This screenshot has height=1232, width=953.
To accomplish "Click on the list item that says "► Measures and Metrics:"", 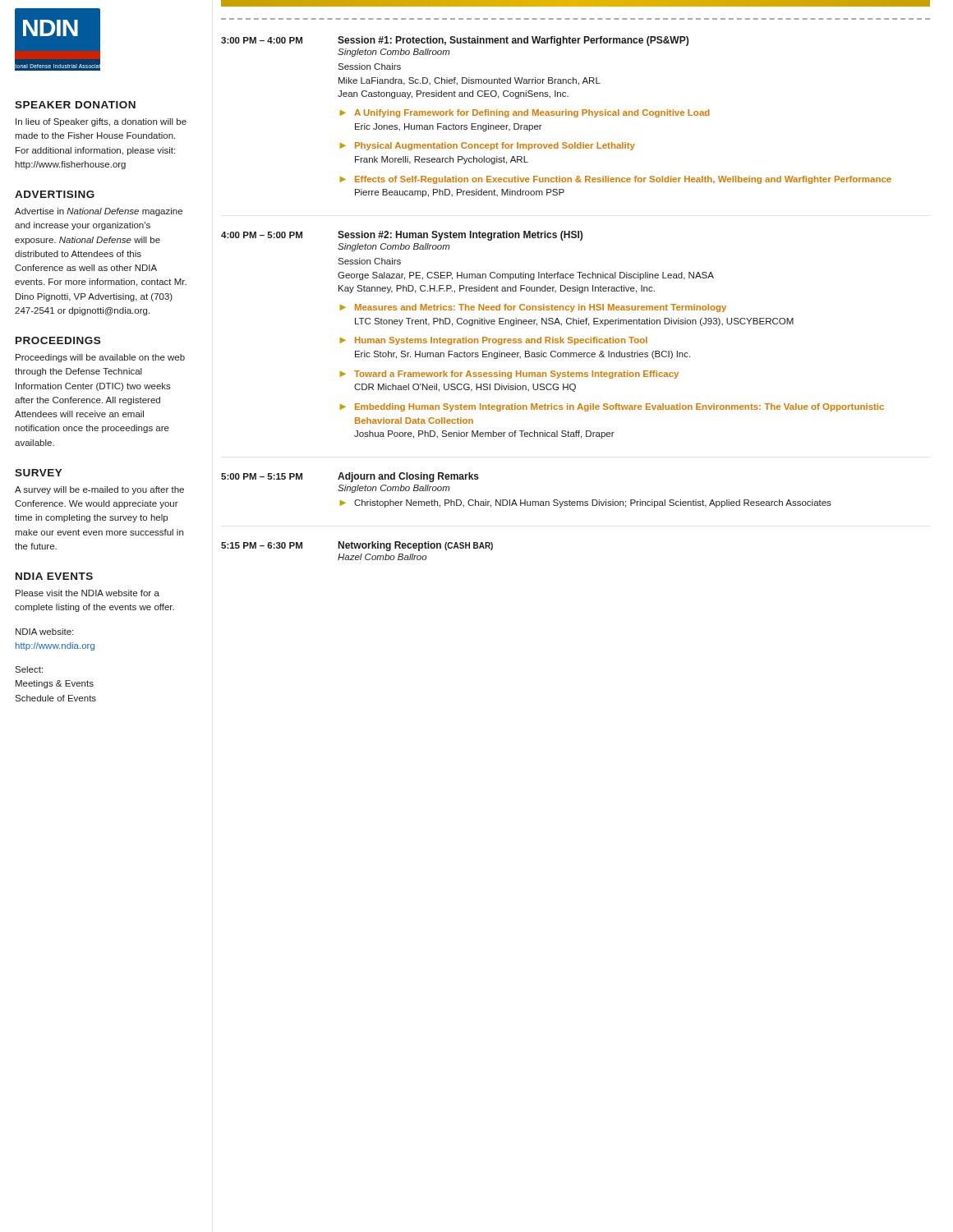I will point(634,314).
